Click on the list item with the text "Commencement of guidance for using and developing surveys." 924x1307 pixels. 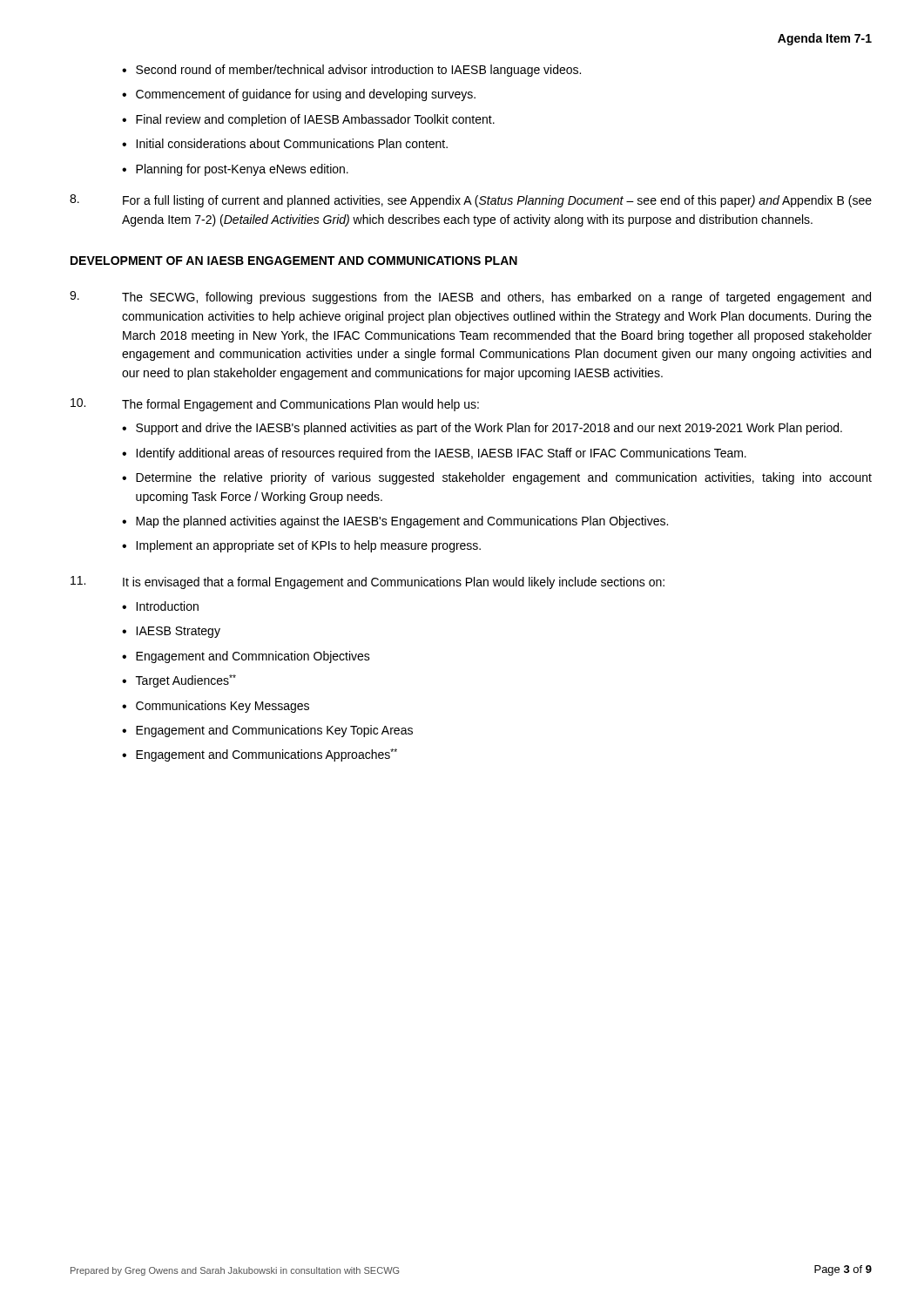click(x=306, y=94)
